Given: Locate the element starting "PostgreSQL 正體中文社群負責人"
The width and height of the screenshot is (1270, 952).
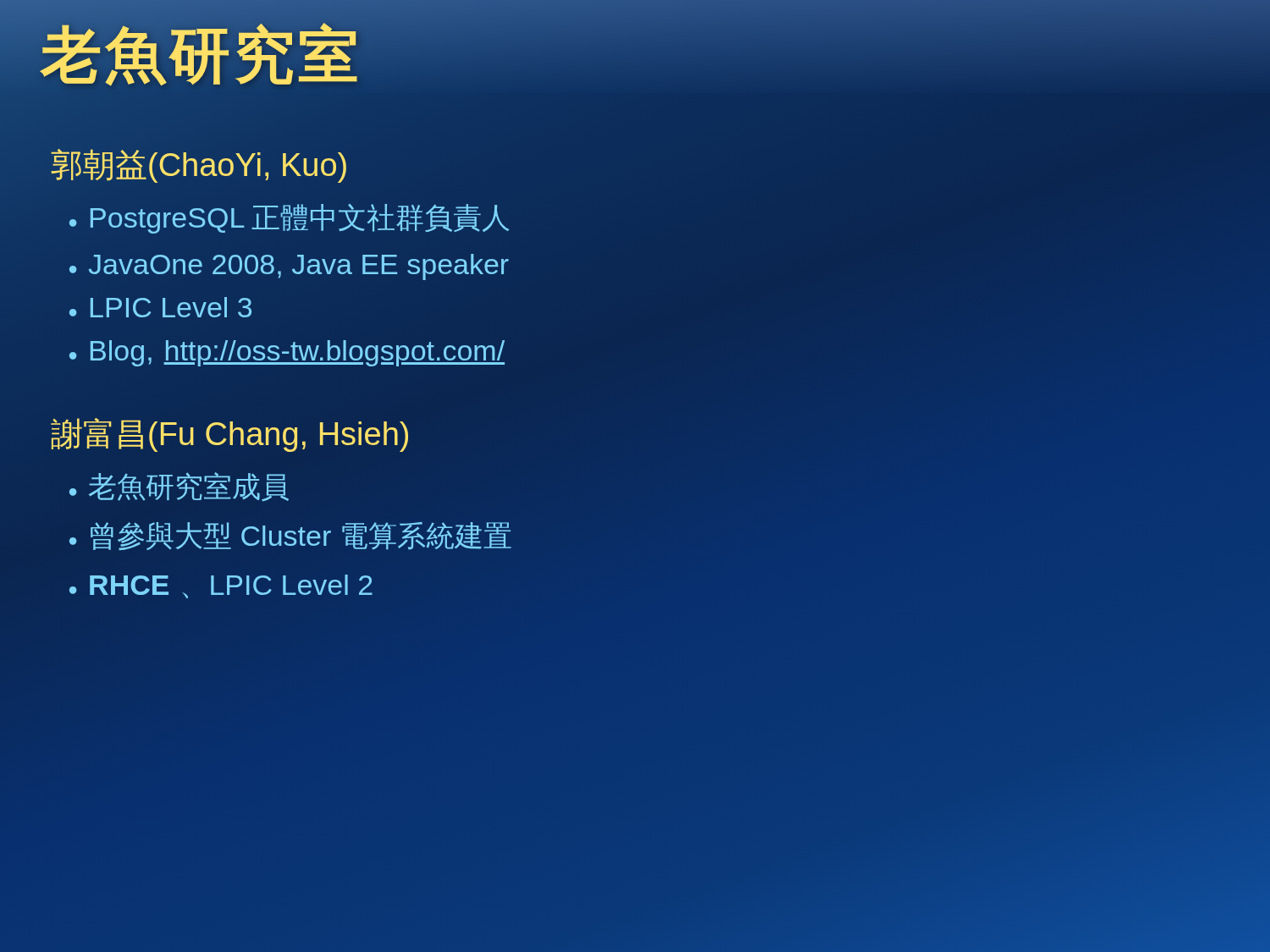Looking at the screenshot, I should (300, 217).
